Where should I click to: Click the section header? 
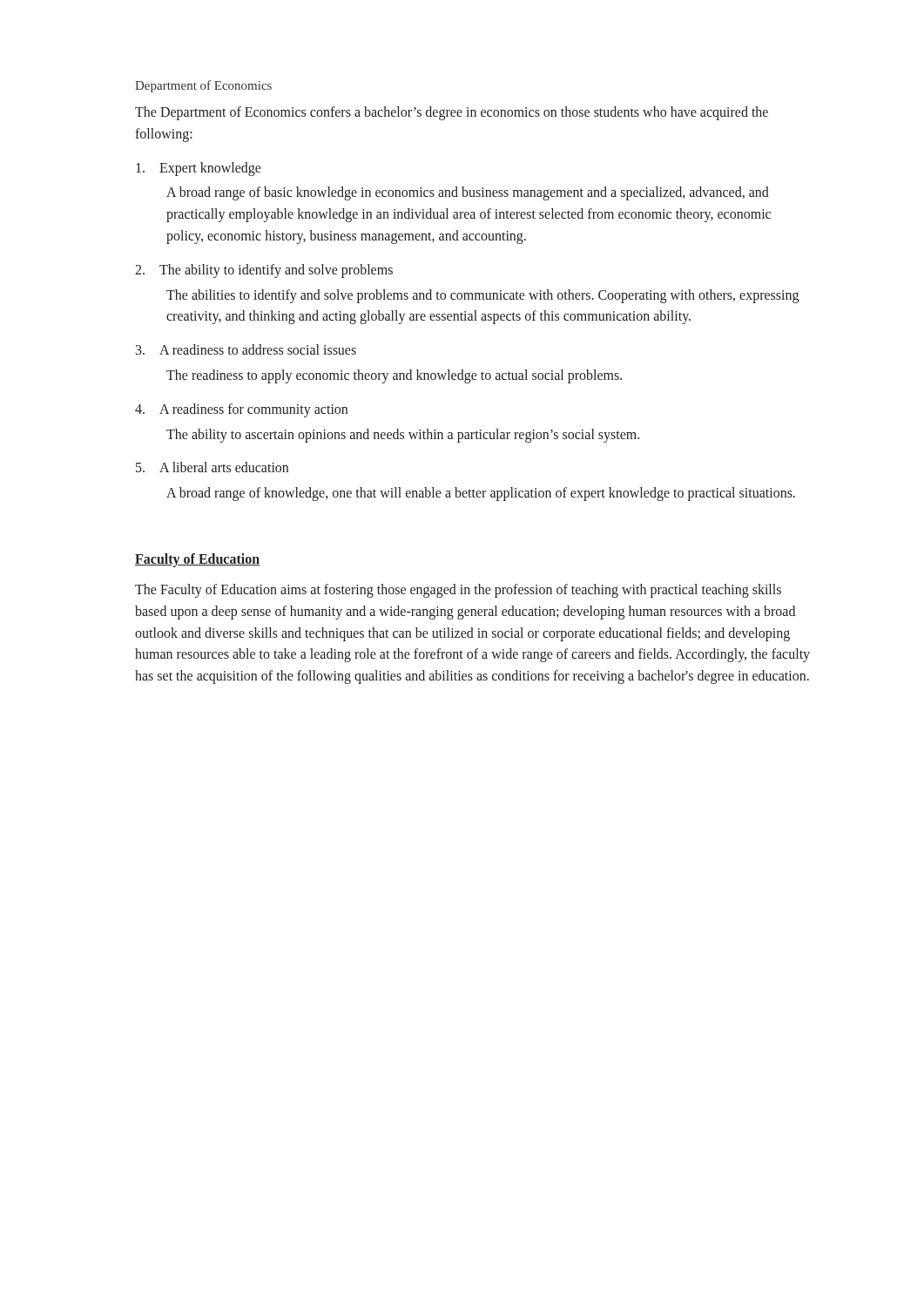(204, 85)
